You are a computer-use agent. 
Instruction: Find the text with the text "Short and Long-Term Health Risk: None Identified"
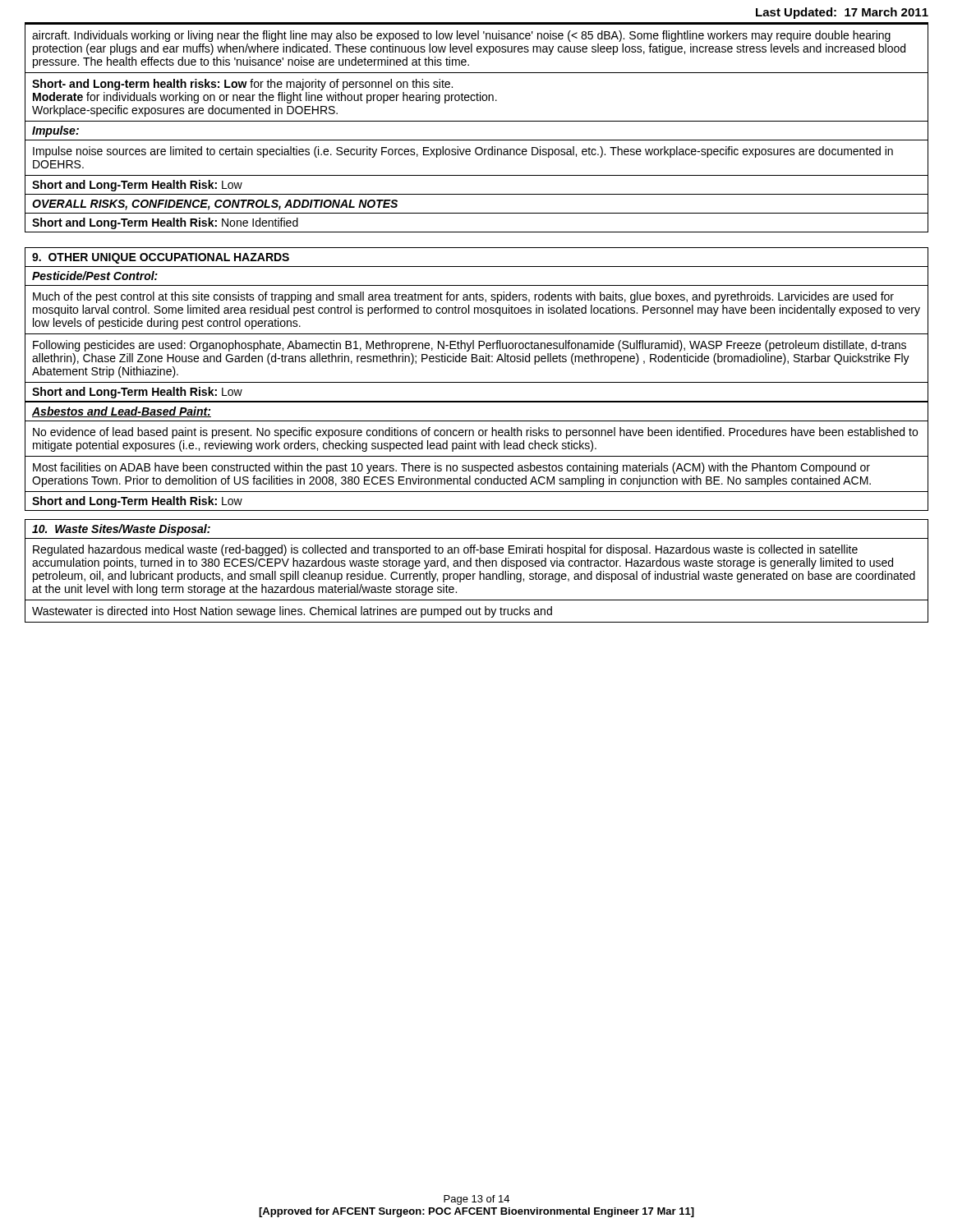click(476, 223)
